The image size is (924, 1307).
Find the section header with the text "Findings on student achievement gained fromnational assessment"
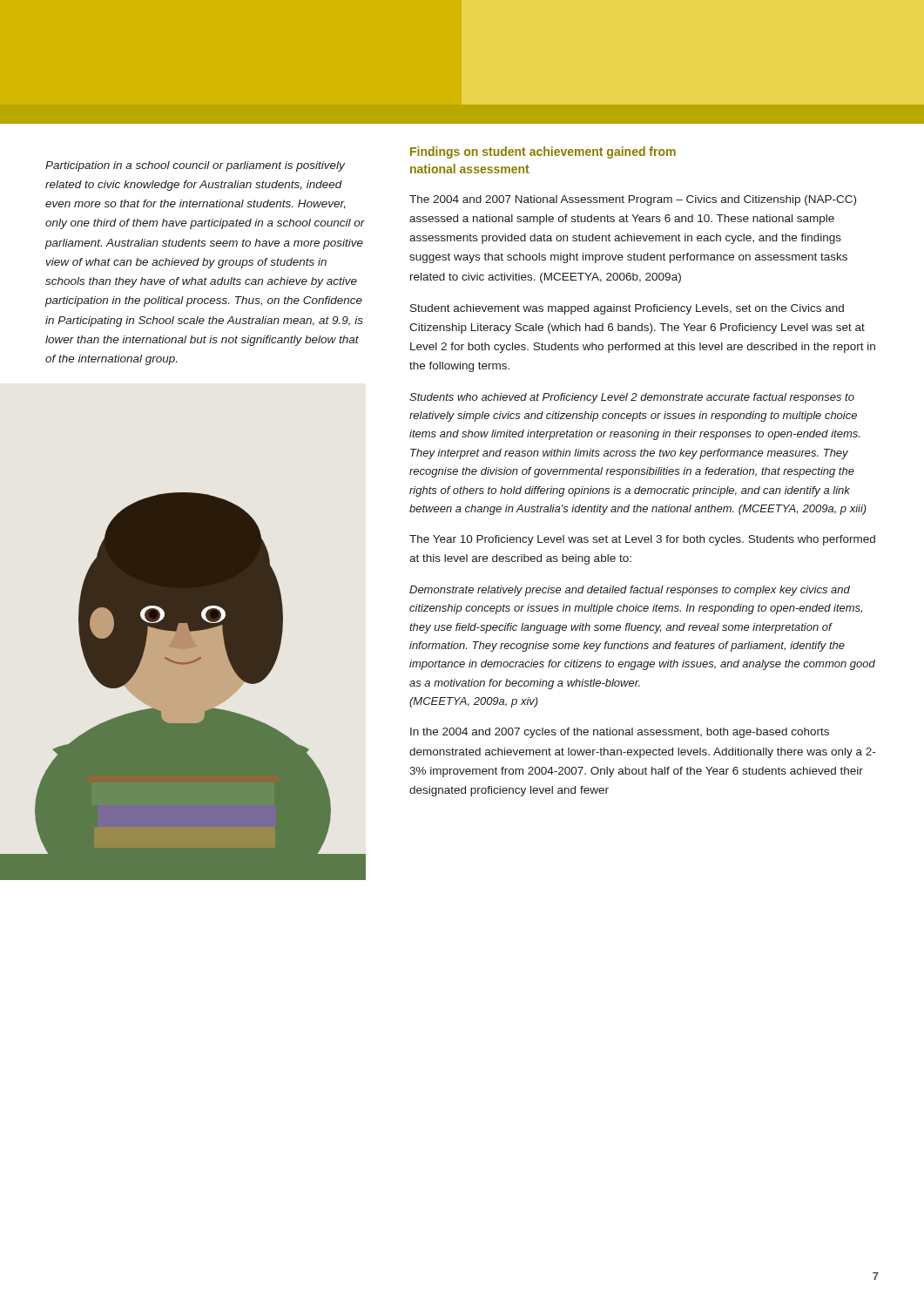click(543, 160)
